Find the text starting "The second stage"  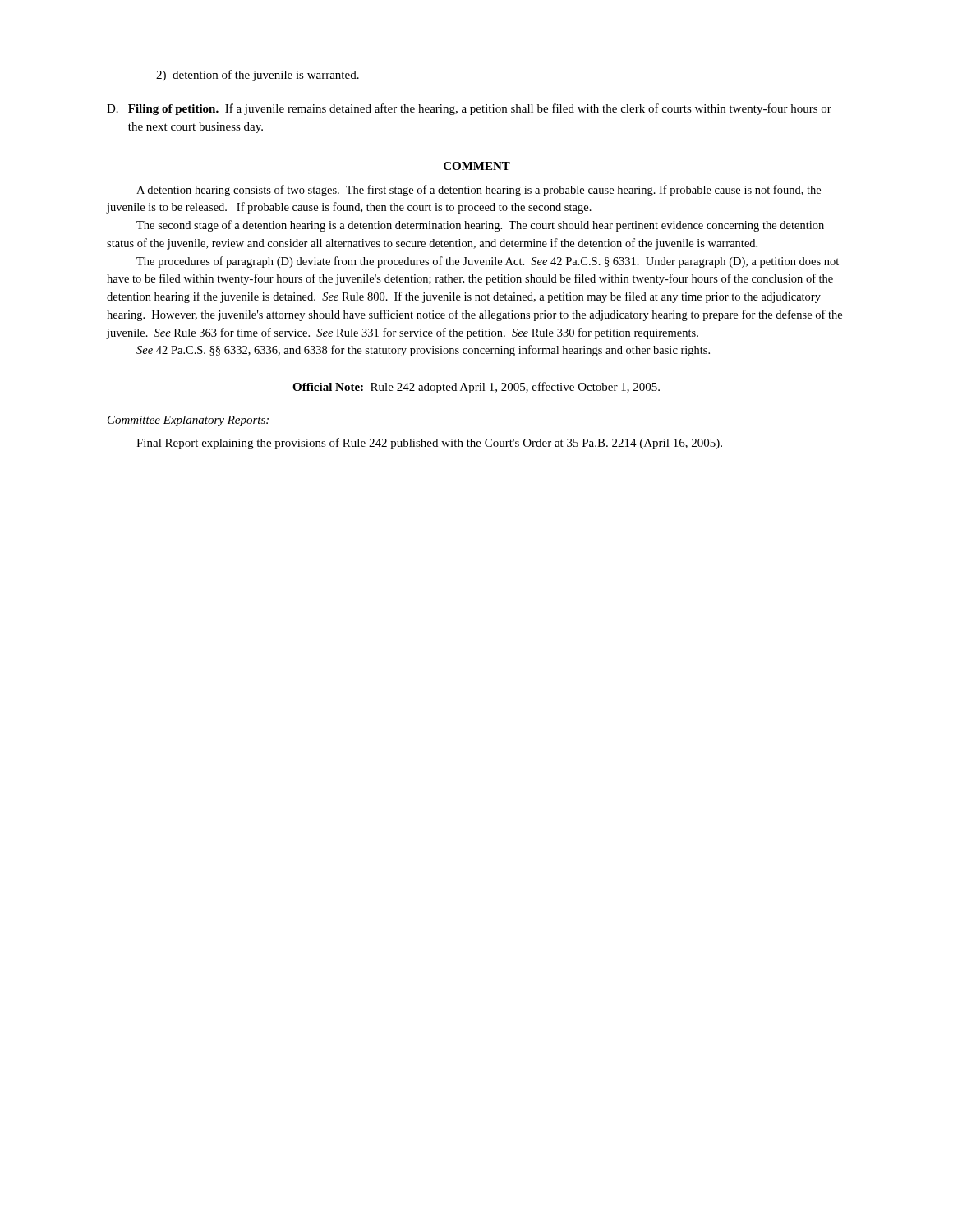pyautogui.click(x=465, y=234)
